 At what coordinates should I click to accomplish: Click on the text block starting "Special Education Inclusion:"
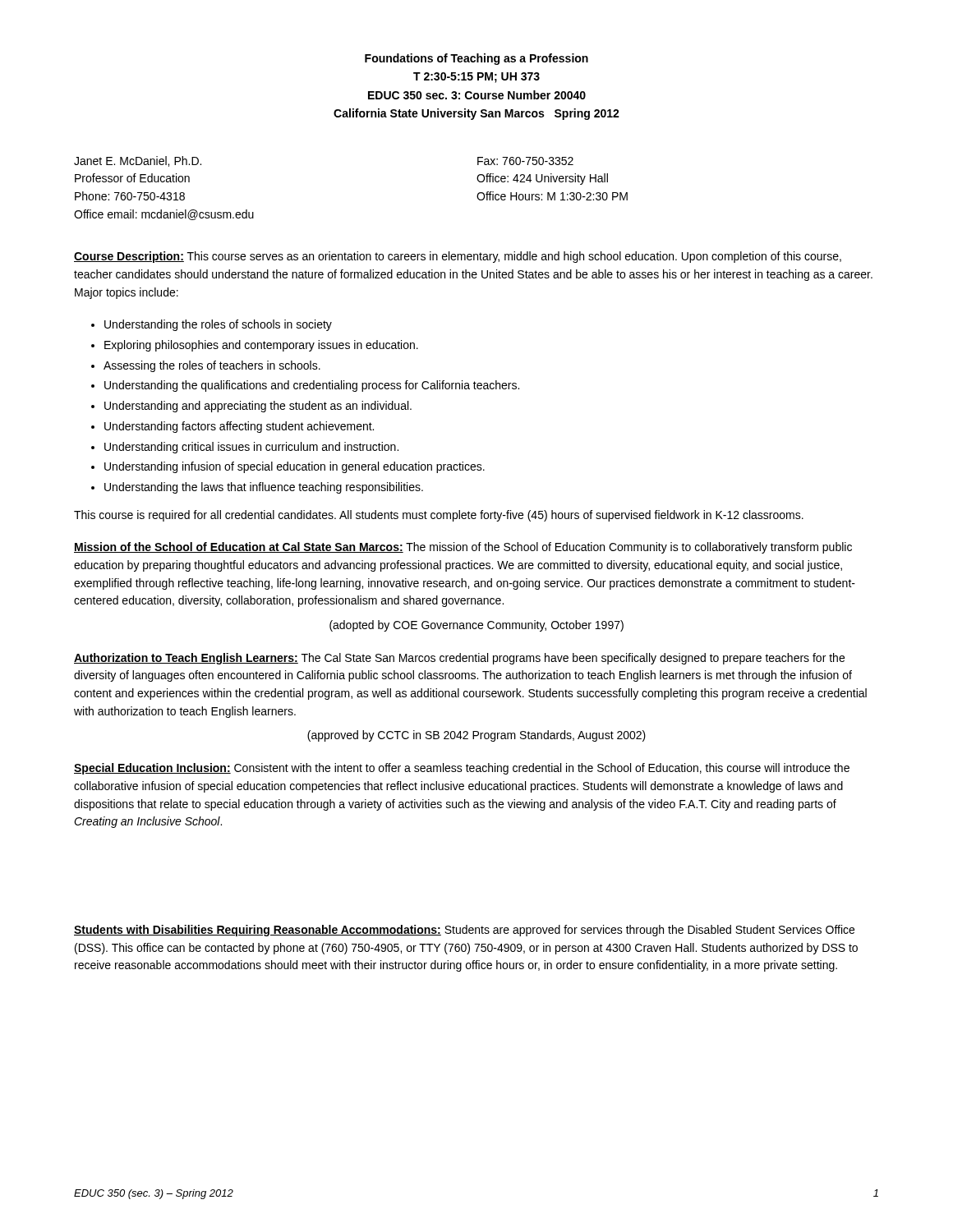click(x=476, y=796)
